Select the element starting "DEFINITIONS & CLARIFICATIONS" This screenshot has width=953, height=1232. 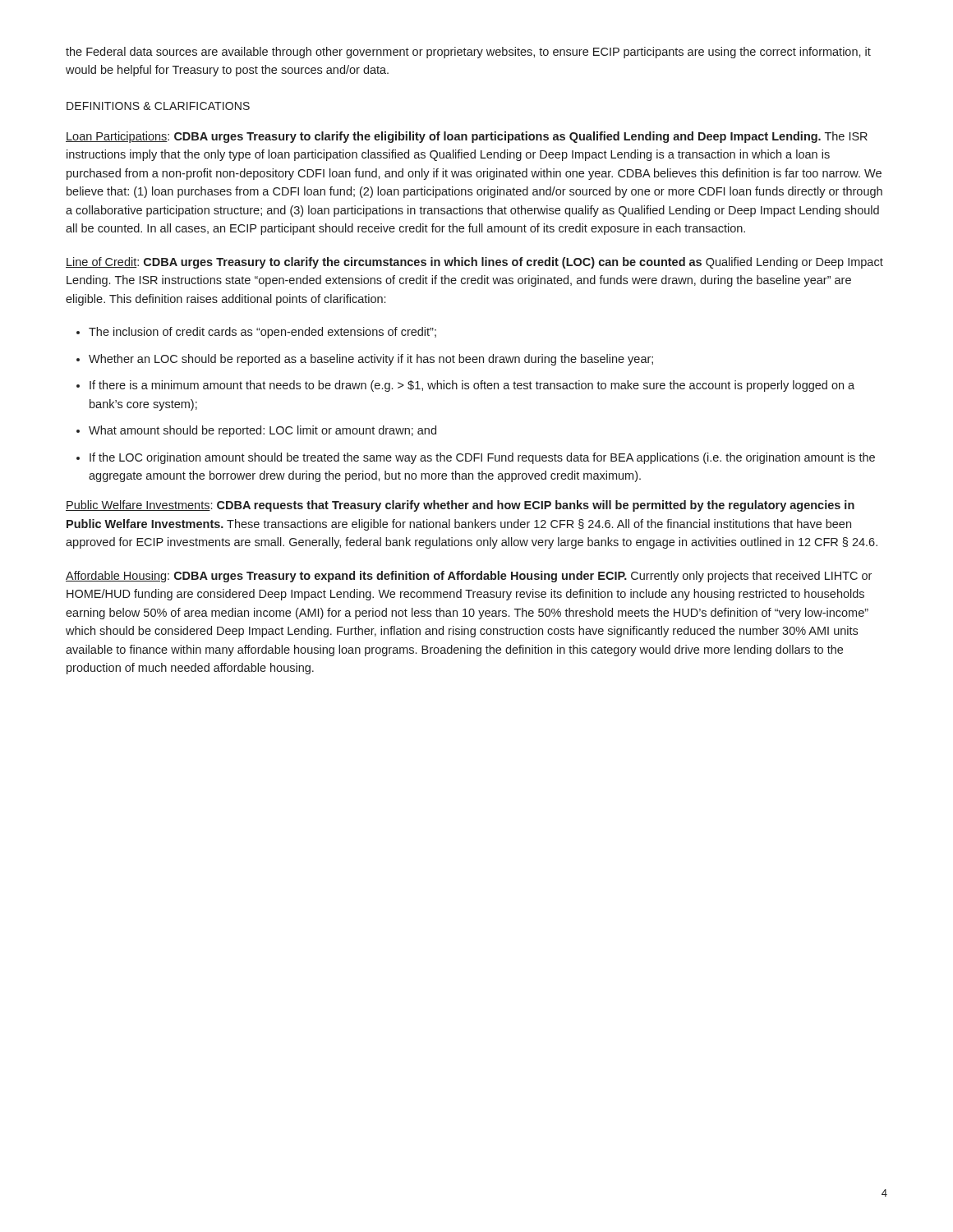(x=158, y=106)
